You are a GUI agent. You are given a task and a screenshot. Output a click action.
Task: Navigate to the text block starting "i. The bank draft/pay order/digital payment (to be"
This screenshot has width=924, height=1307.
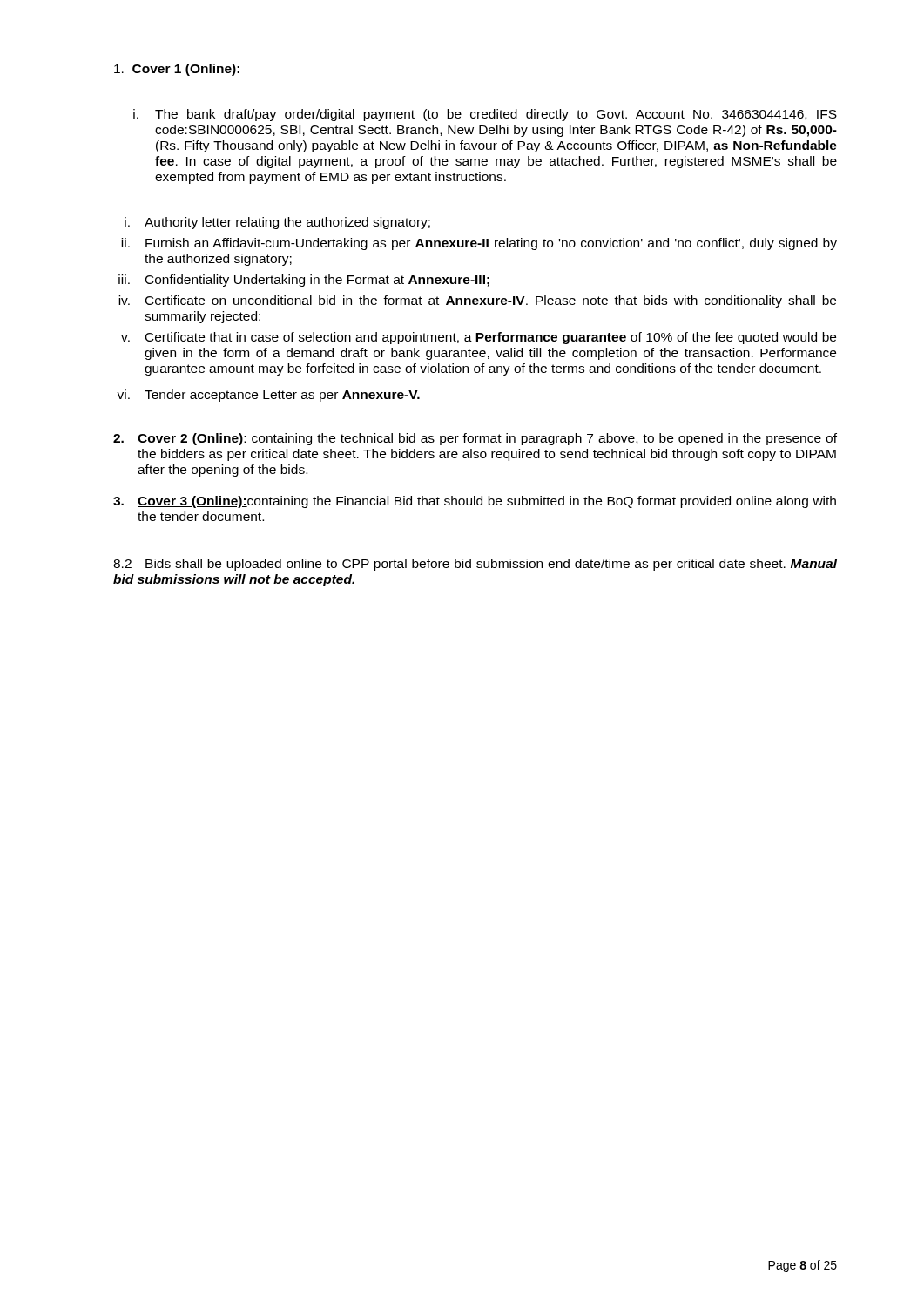coord(462,145)
